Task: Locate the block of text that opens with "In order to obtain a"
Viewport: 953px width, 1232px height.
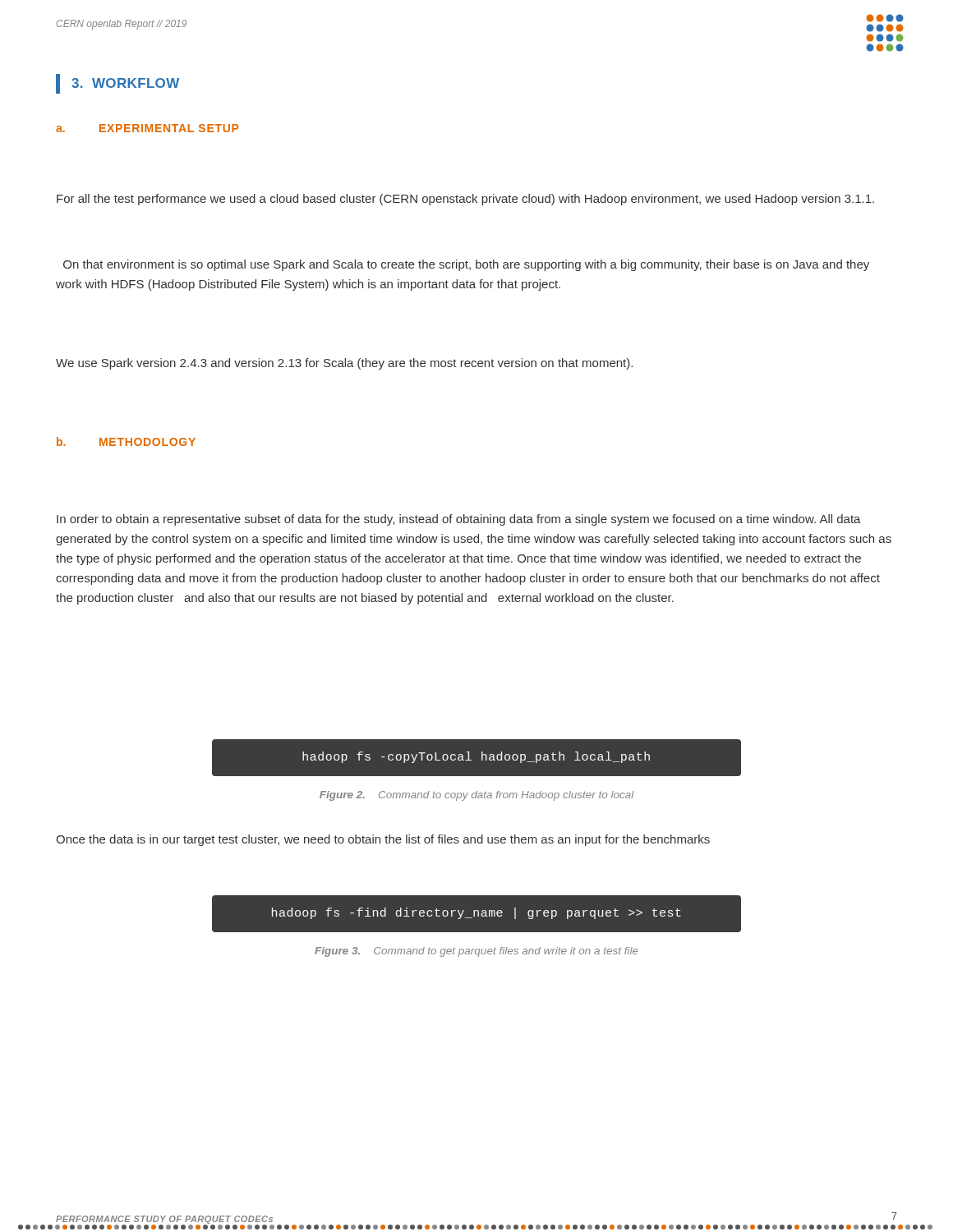Action: tap(474, 558)
